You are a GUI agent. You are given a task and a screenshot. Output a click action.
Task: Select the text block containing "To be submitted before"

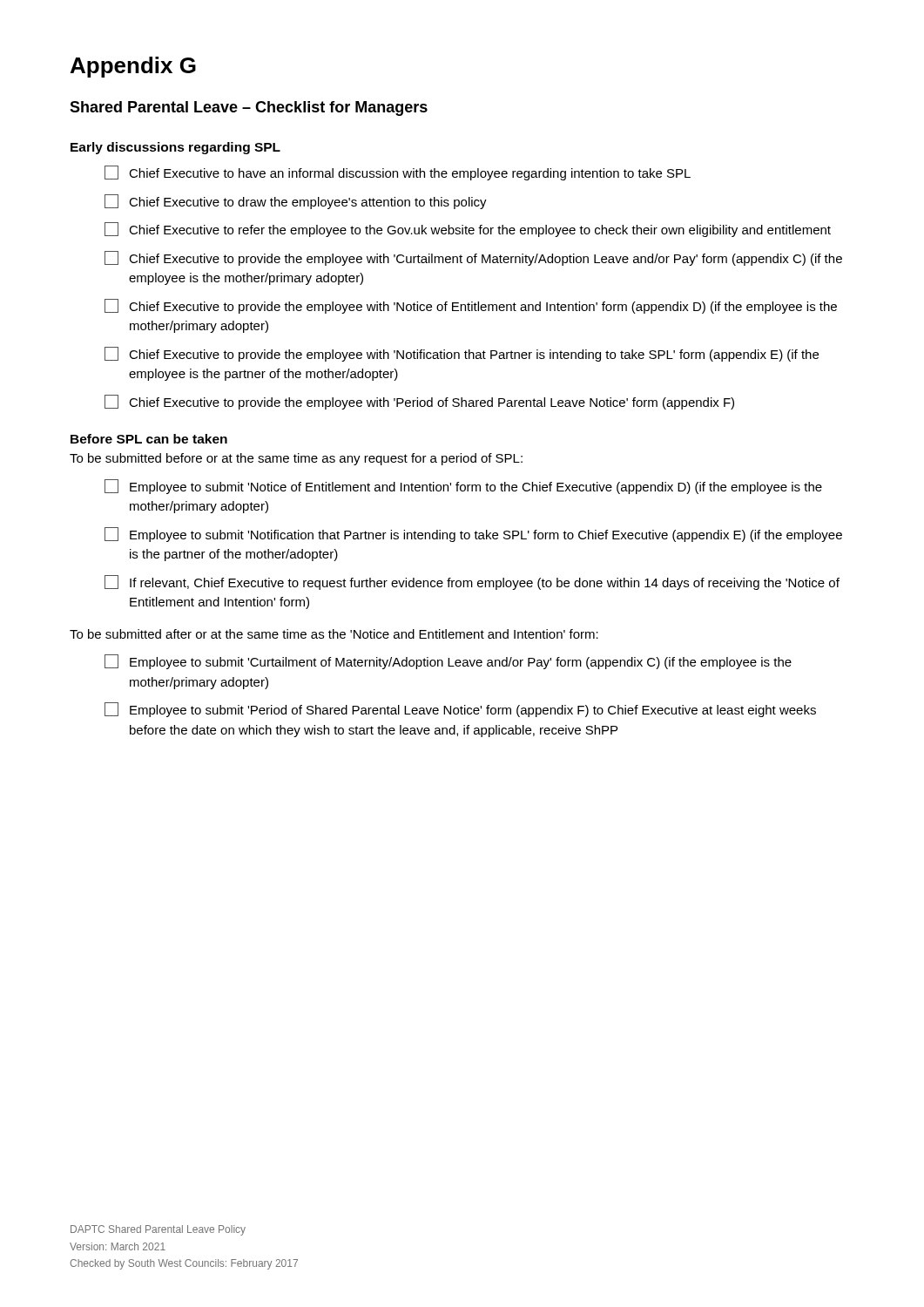(x=297, y=458)
